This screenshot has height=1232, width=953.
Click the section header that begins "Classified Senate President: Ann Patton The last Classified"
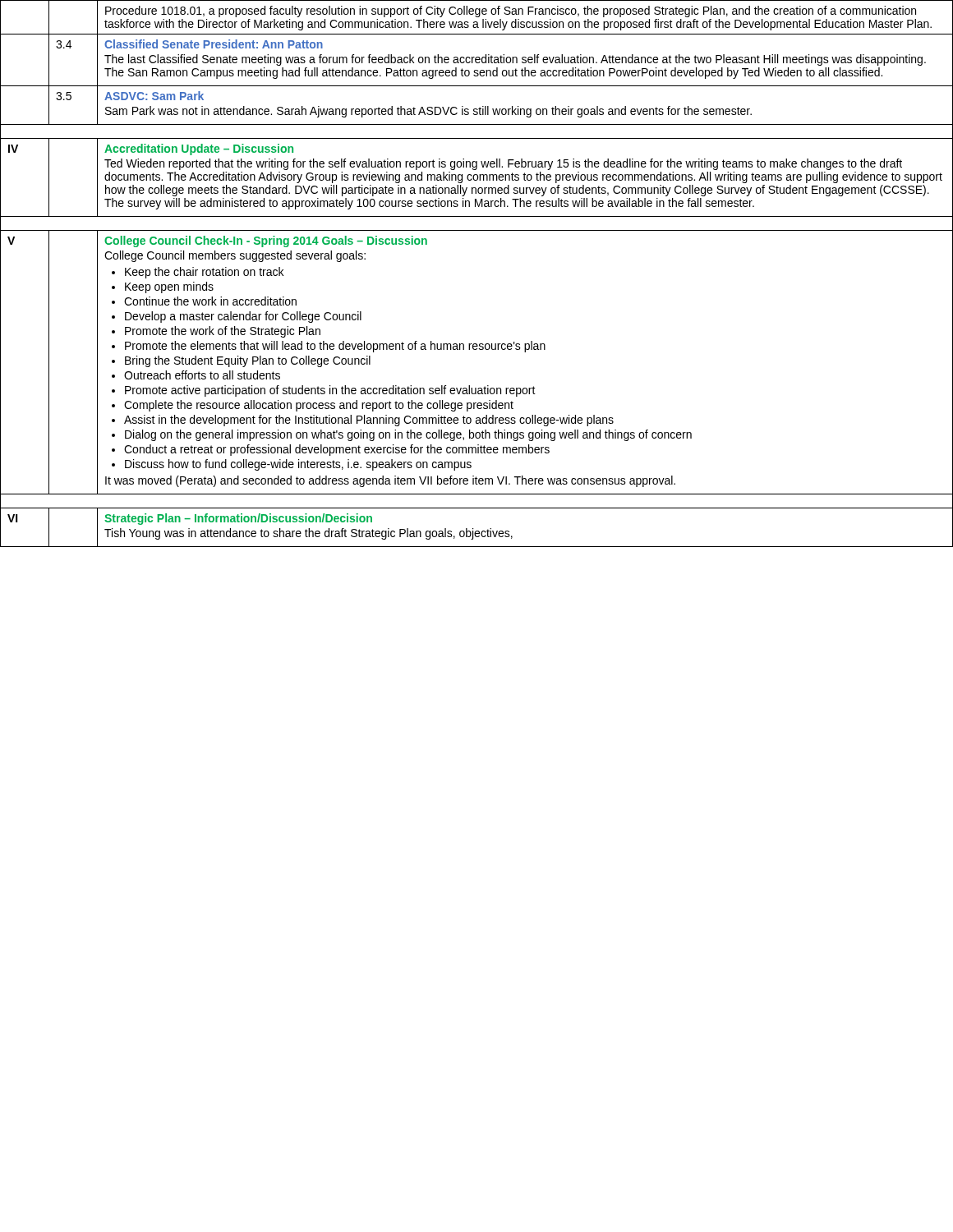(x=525, y=58)
